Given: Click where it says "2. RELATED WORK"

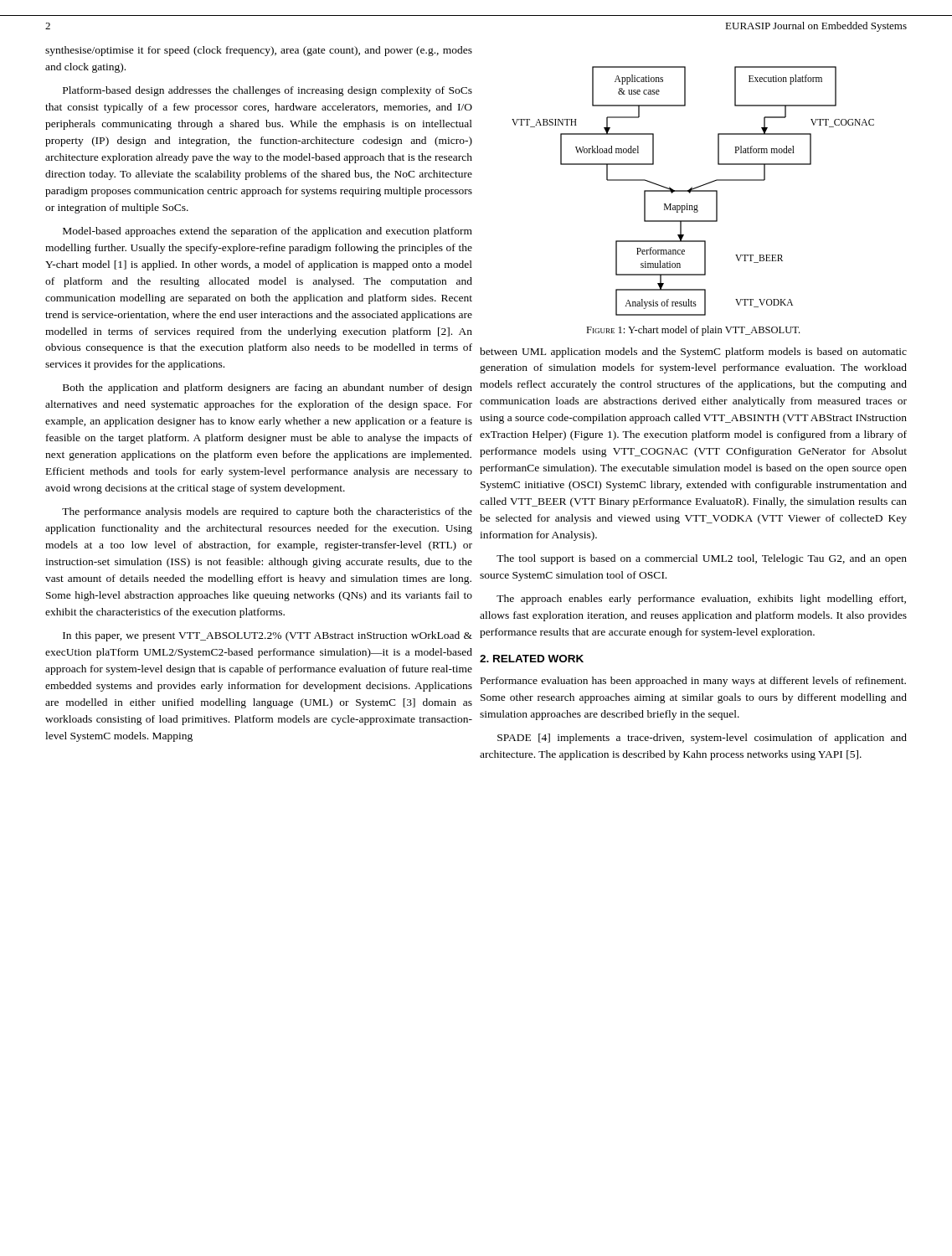Looking at the screenshot, I should click(x=532, y=659).
